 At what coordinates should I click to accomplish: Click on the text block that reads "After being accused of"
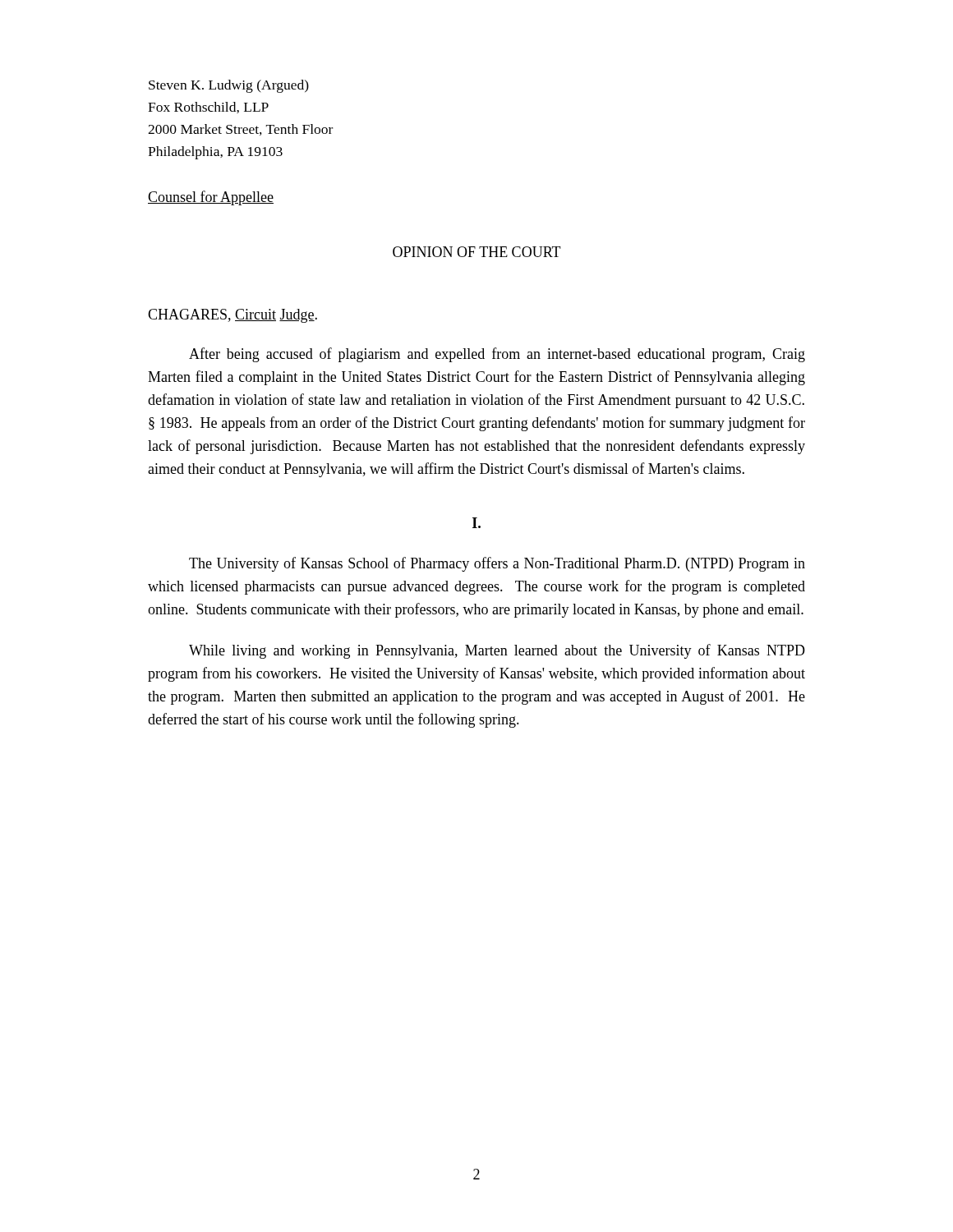coord(476,411)
